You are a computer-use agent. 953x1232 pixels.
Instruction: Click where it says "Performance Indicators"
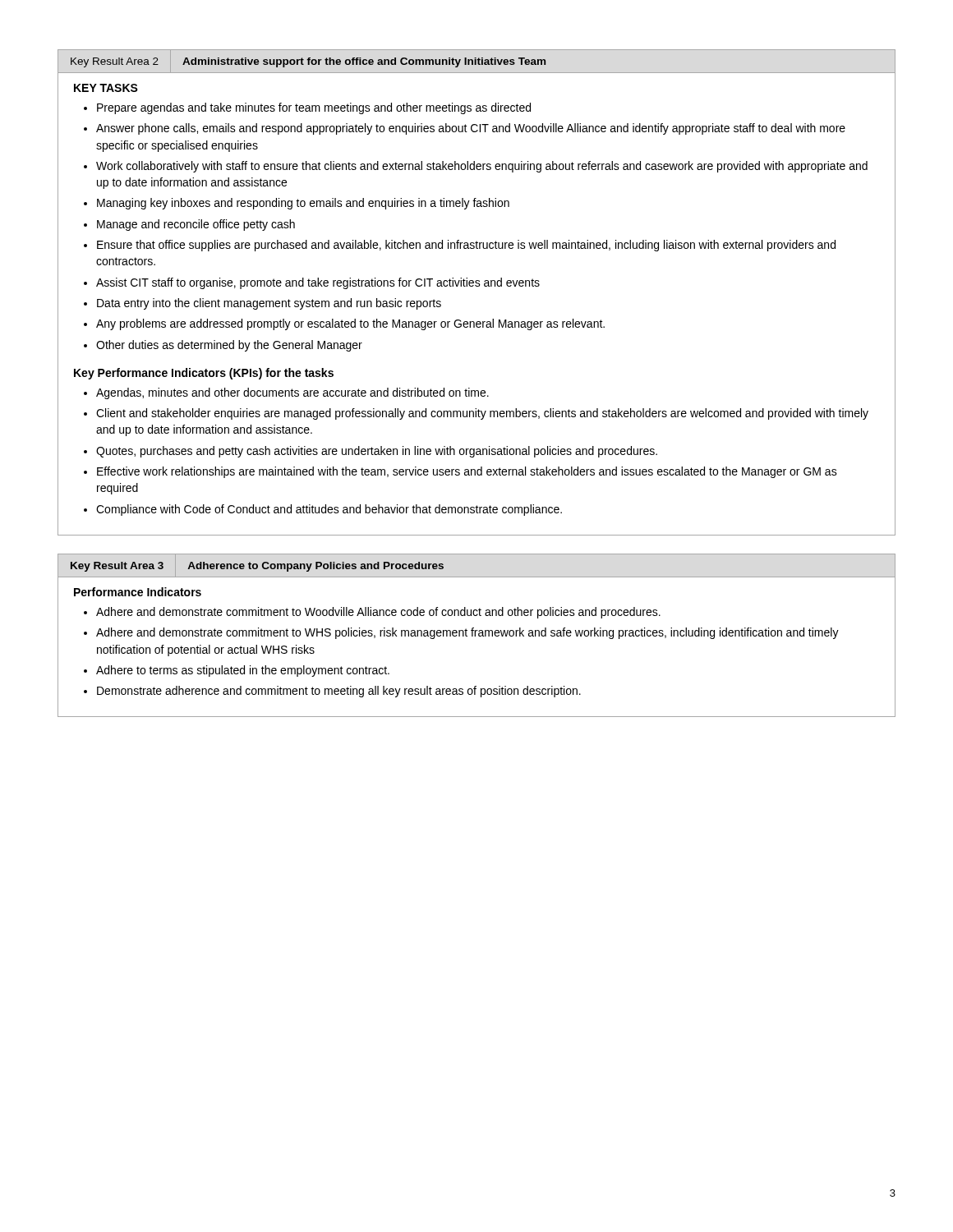[x=137, y=592]
